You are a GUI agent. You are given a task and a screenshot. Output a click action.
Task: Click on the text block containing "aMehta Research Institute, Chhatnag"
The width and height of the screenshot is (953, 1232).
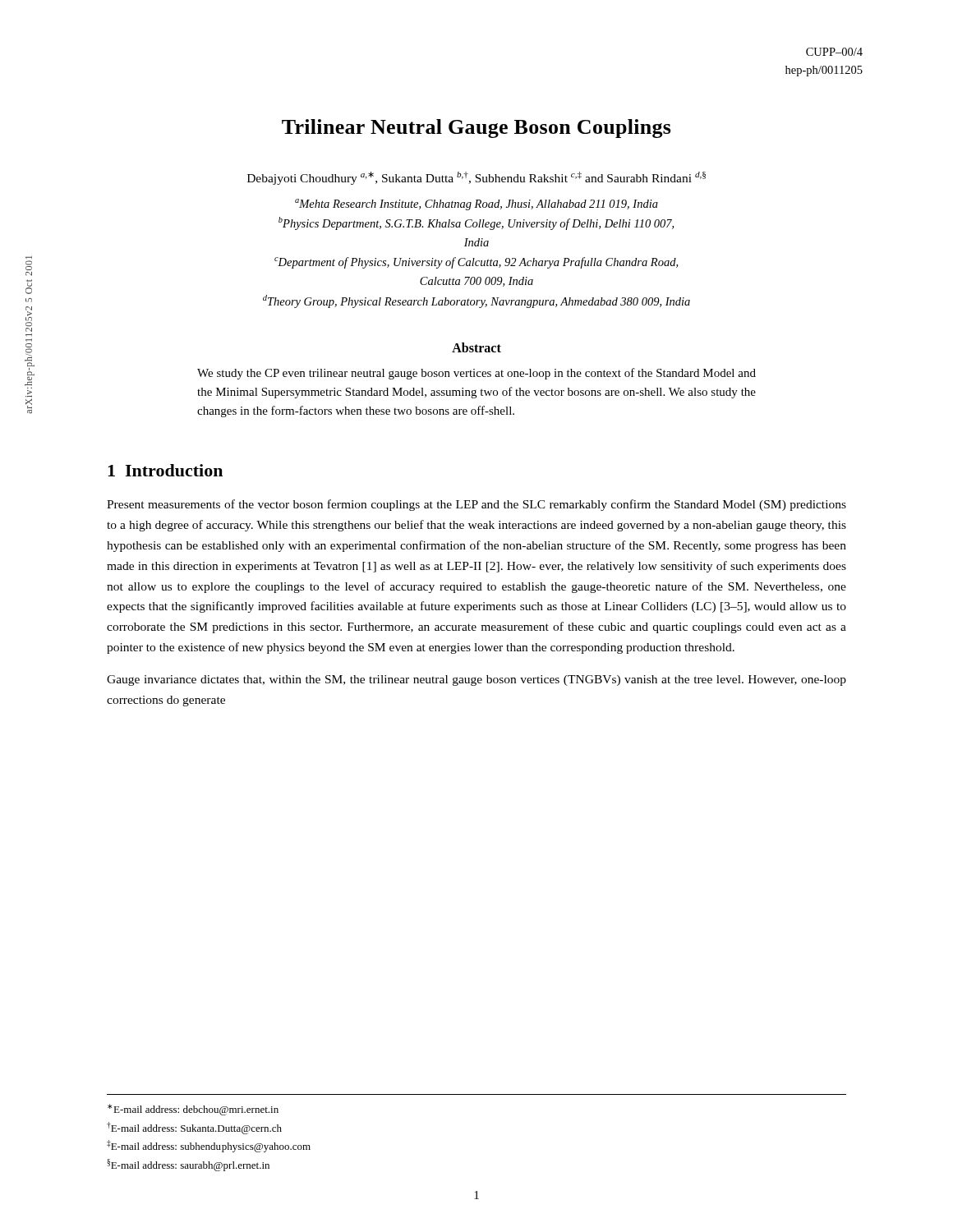tap(476, 252)
